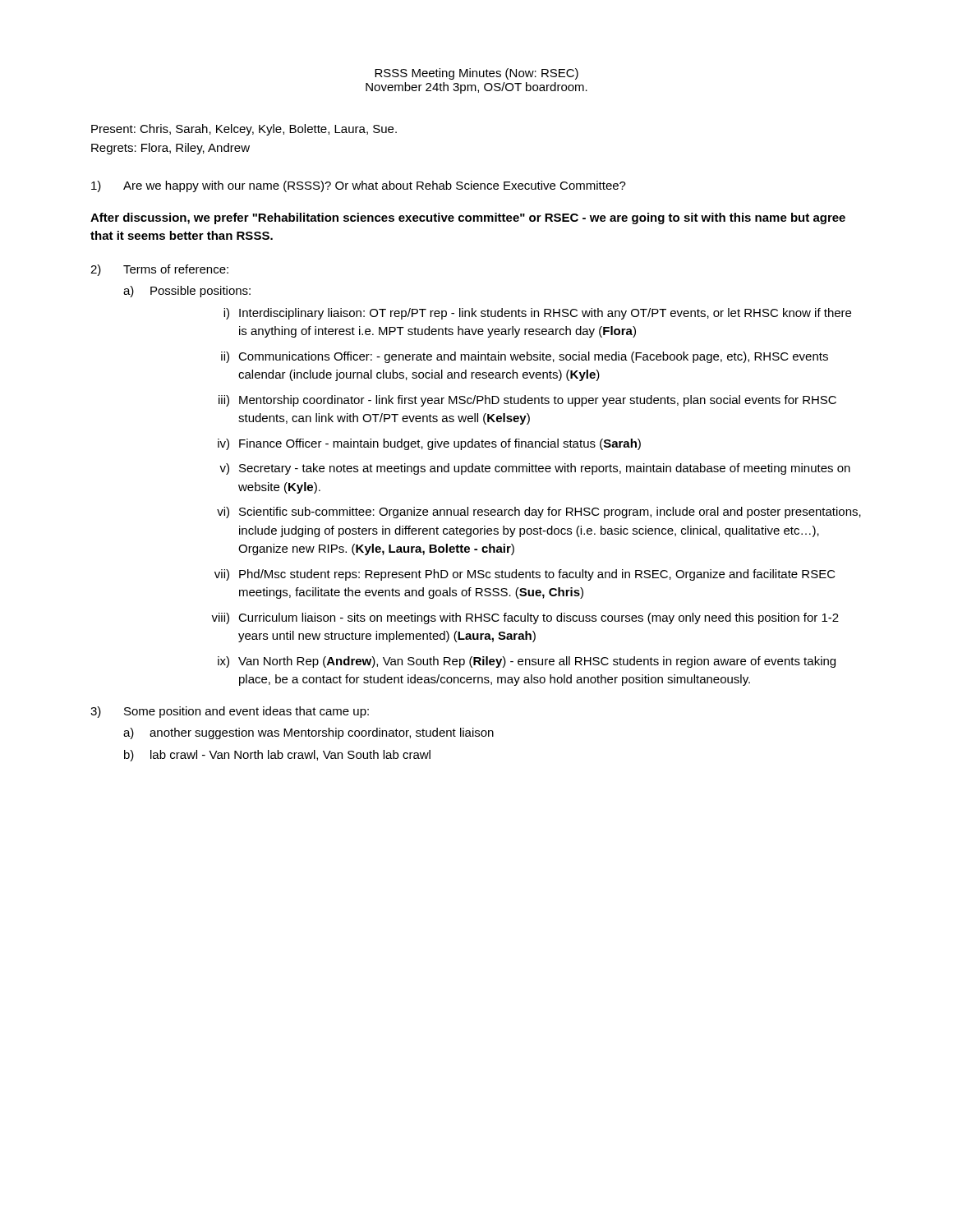Point to the block starting "3) Some position and event"

pos(230,712)
